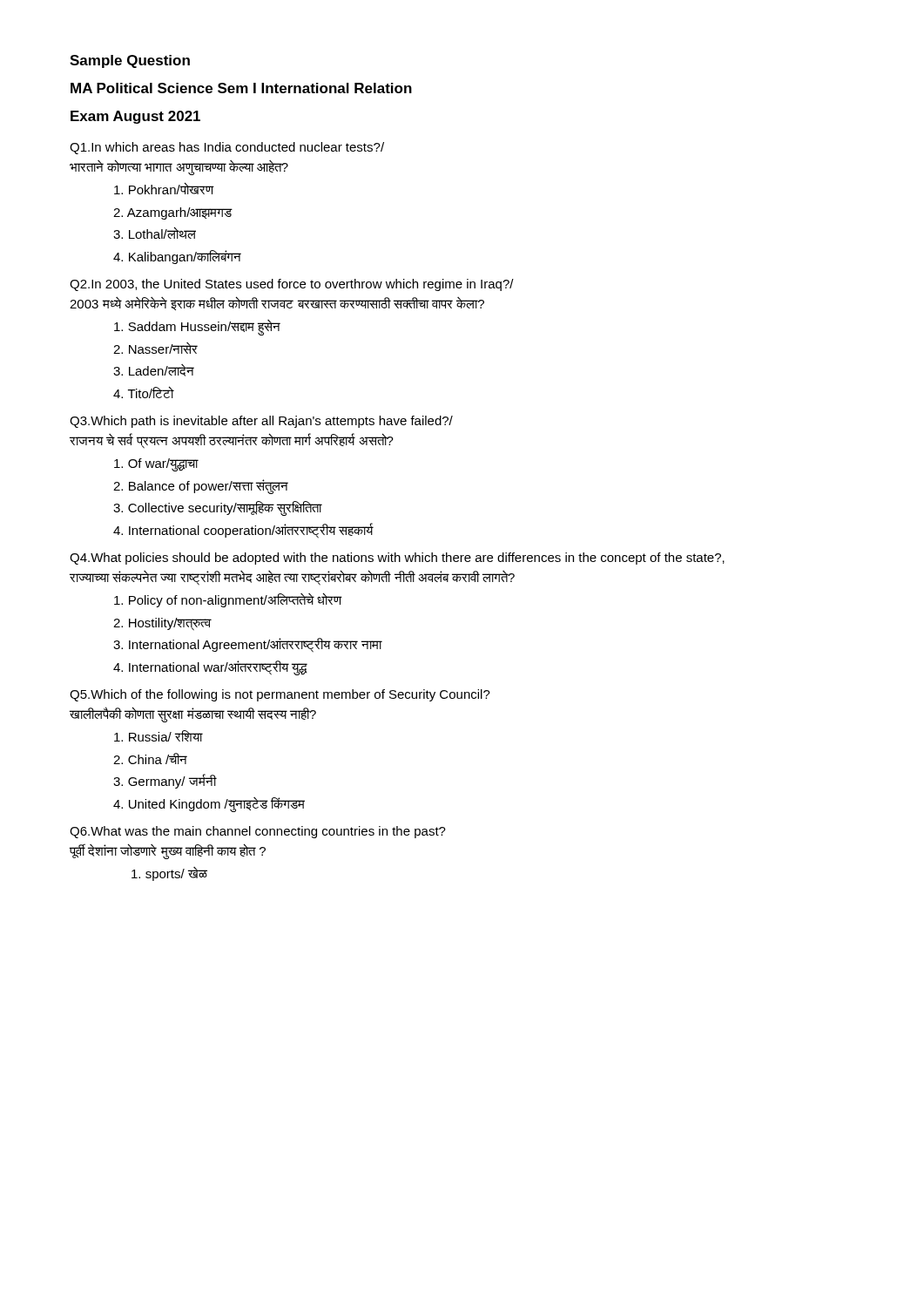Find the list item with the text "2. China /चीन"

(150, 759)
